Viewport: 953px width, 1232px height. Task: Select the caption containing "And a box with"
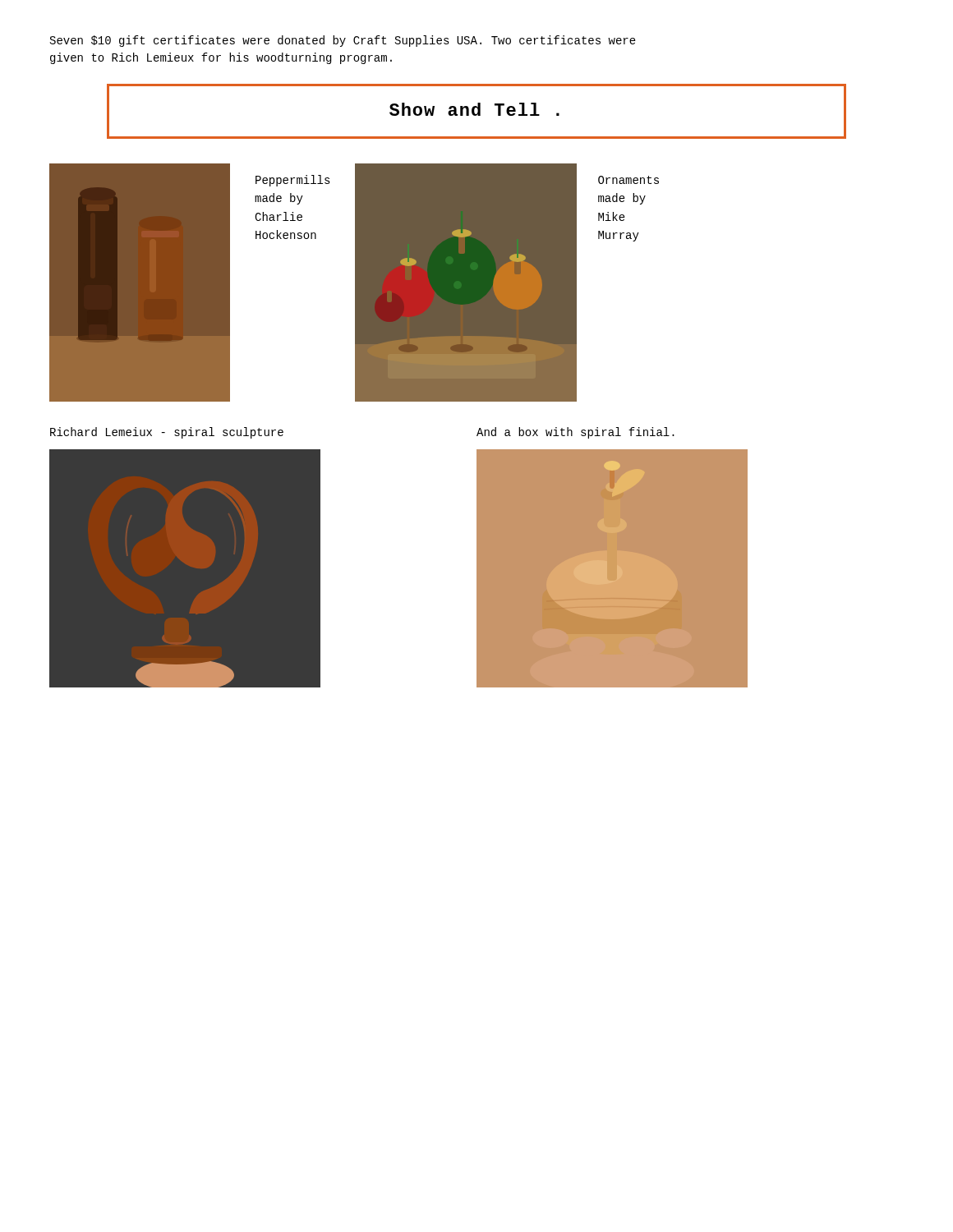[x=577, y=433]
